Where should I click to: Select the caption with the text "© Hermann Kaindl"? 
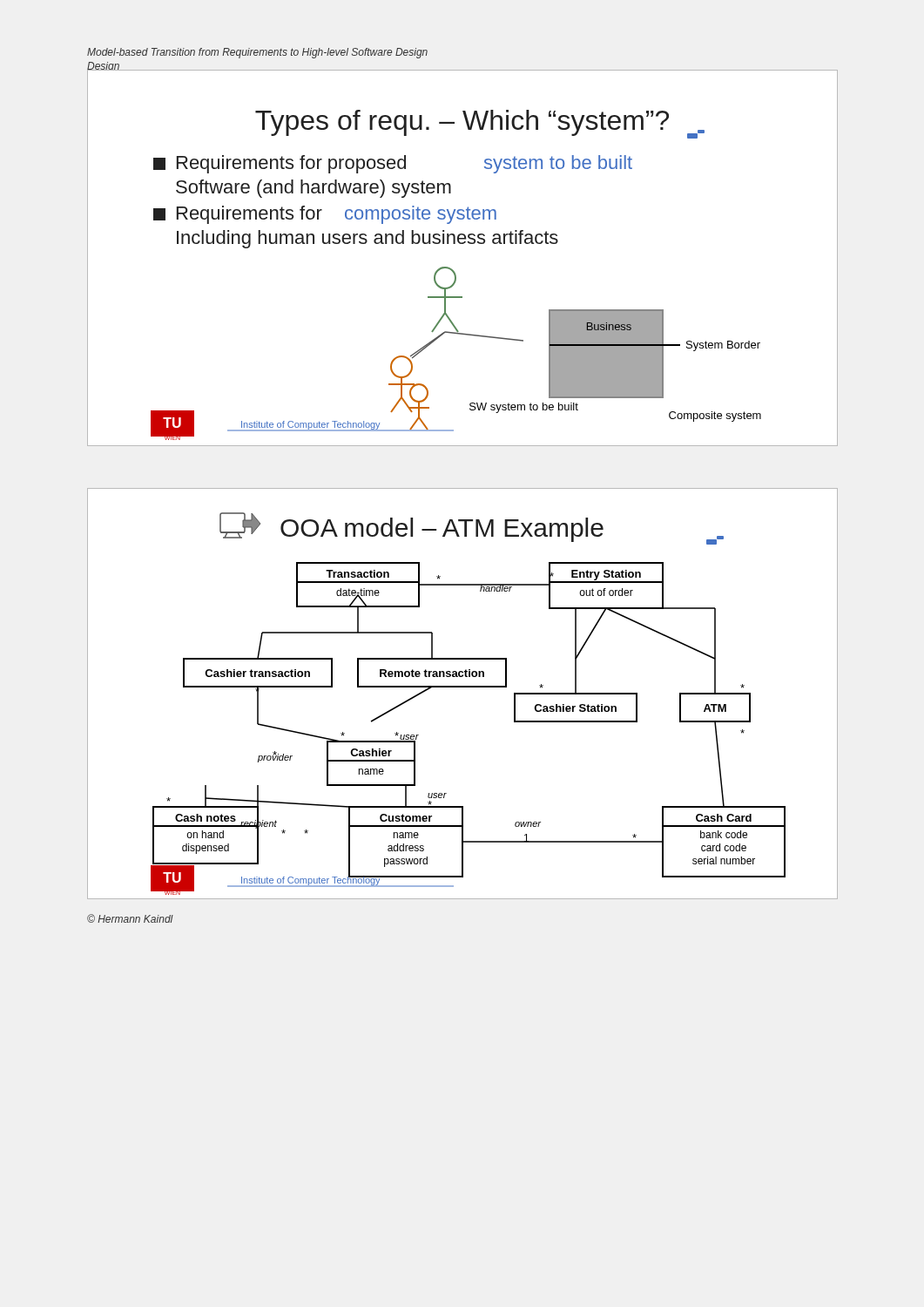point(130,919)
